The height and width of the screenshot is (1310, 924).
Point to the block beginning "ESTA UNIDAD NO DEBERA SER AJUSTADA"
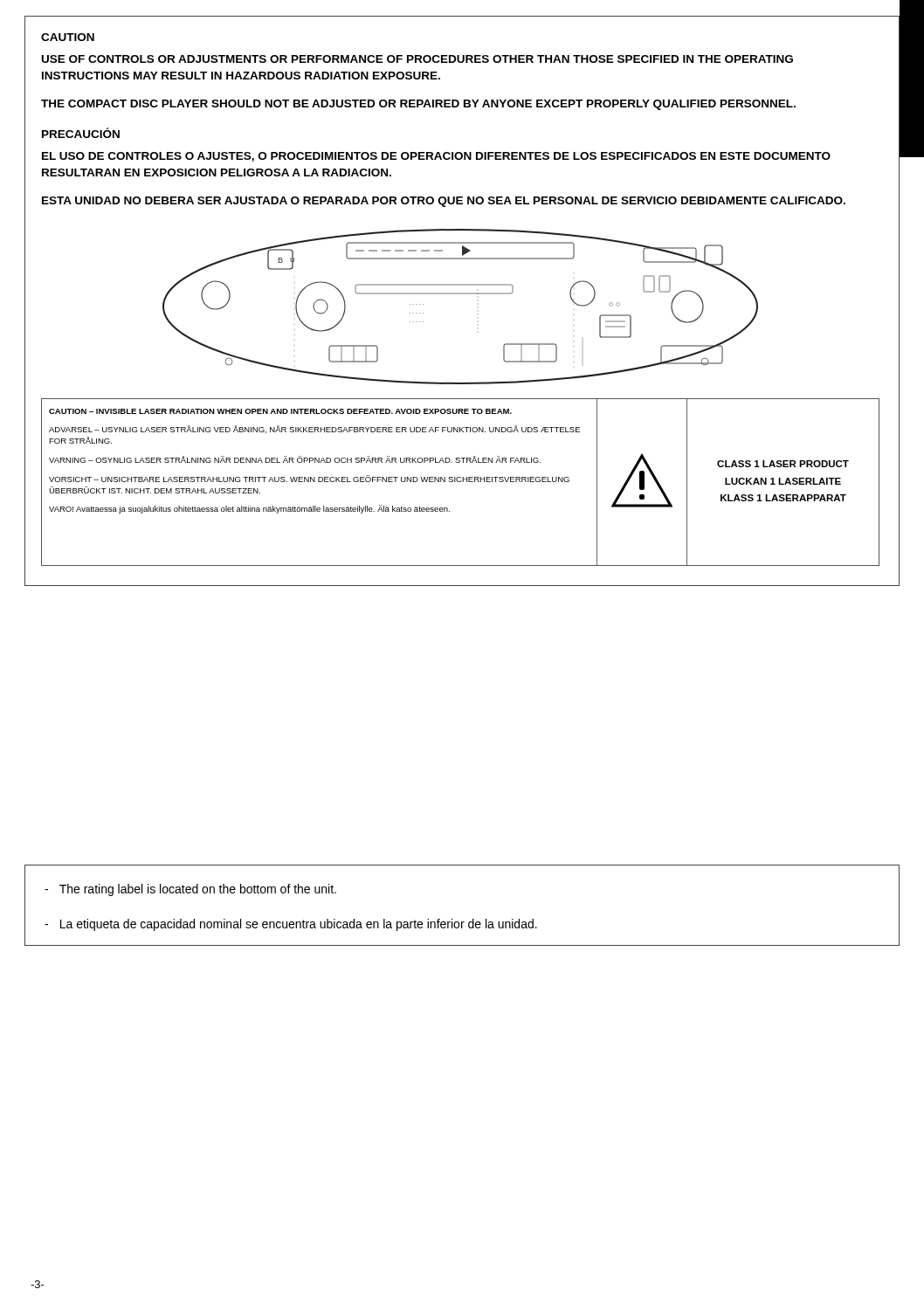[444, 200]
